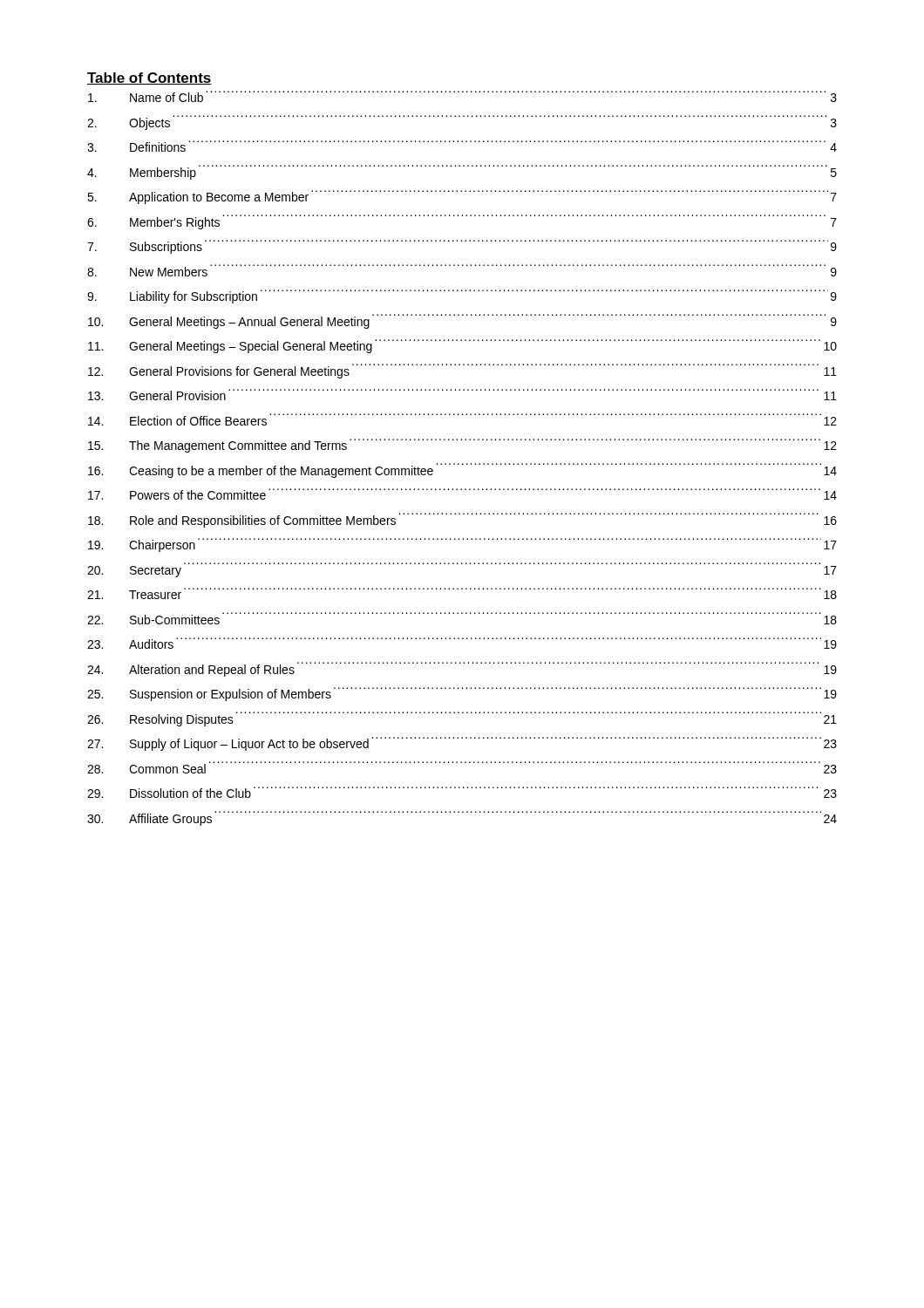
Task: Find the text starting "23. Auditors19"
Action: point(462,645)
